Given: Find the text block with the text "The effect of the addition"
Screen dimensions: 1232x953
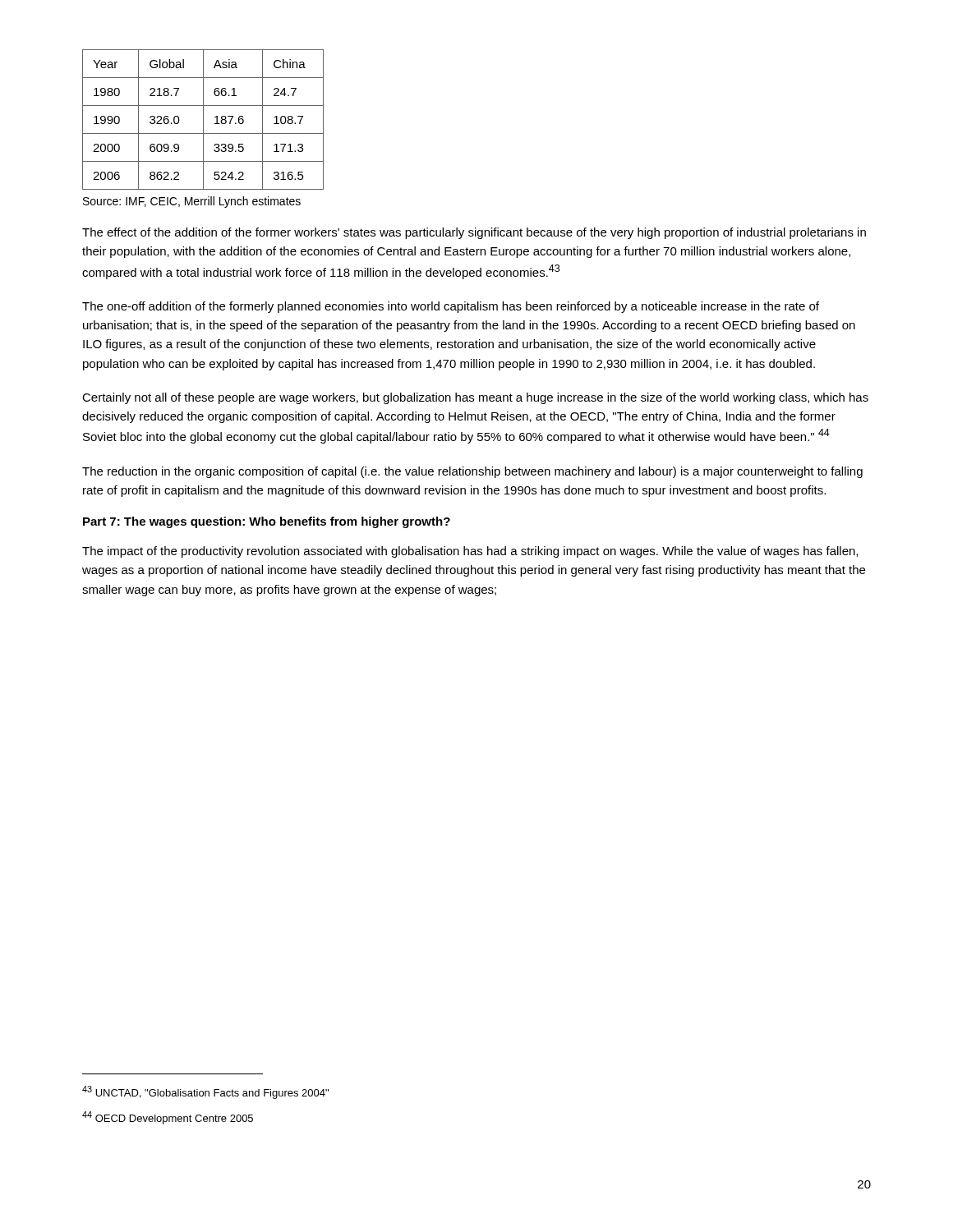Looking at the screenshot, I should (x=474, y=252).
